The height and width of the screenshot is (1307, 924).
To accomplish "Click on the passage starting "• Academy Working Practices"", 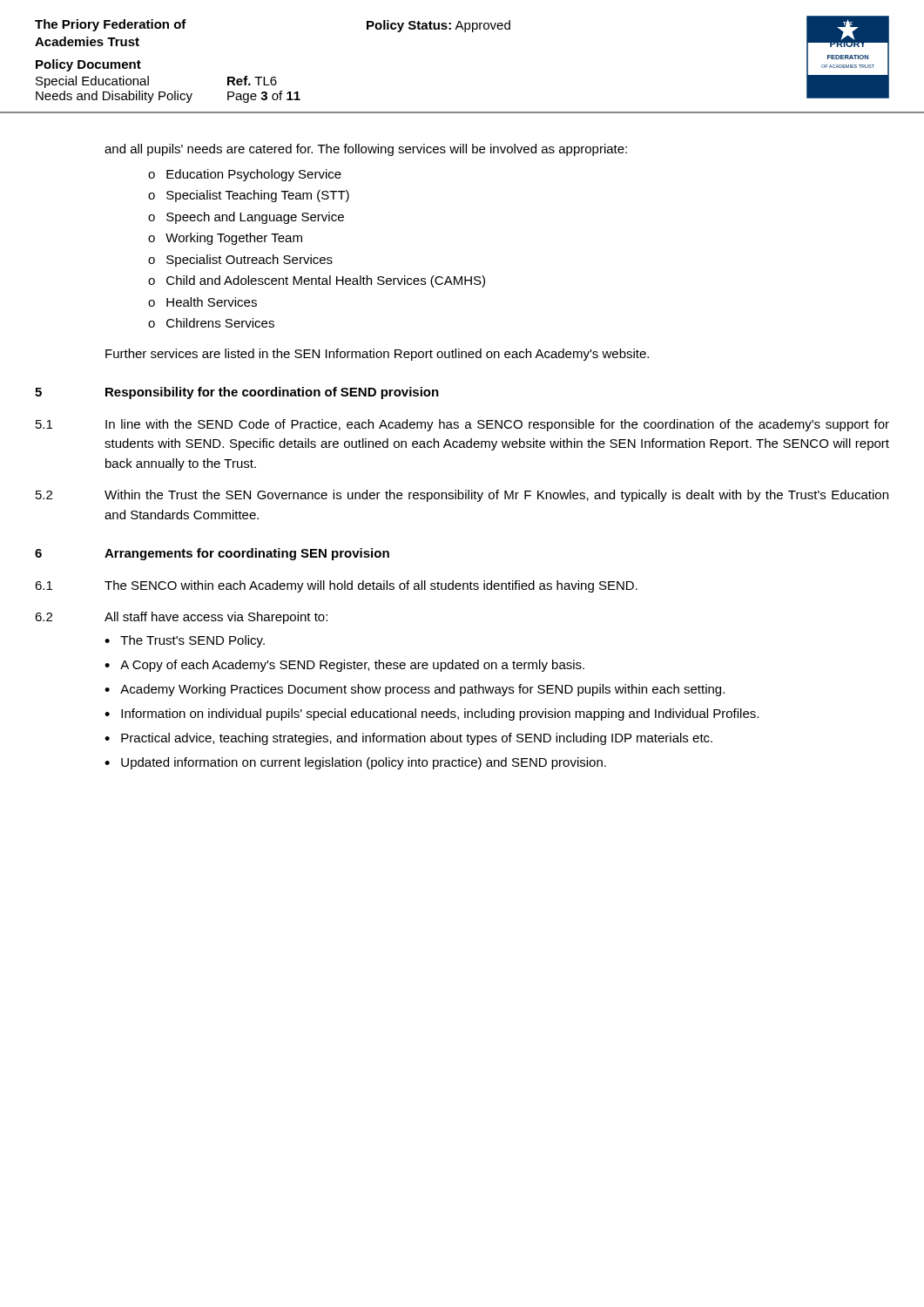I will point(497,690).
